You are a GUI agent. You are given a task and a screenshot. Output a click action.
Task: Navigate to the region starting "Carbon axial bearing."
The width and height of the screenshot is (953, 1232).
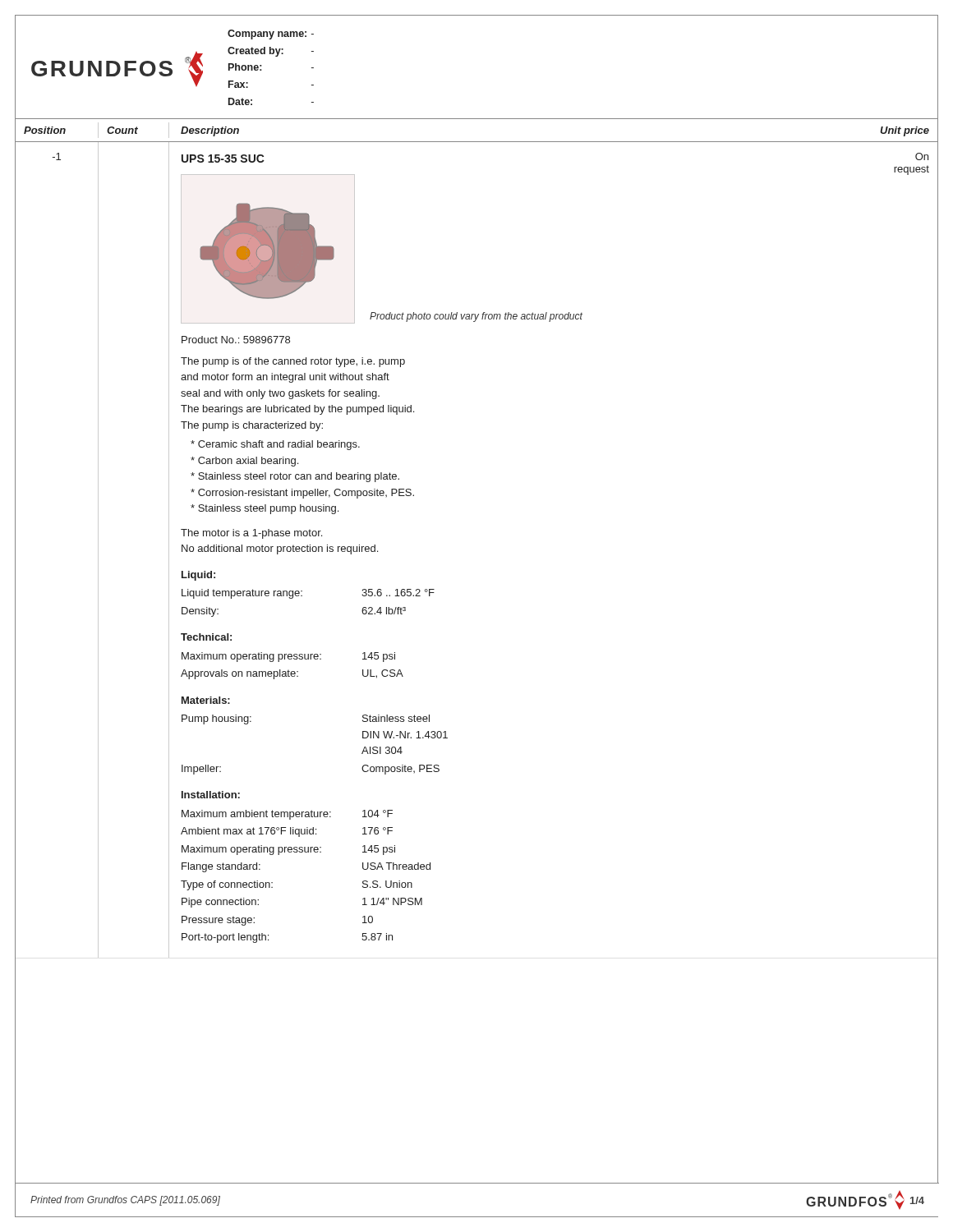point(248,460)
